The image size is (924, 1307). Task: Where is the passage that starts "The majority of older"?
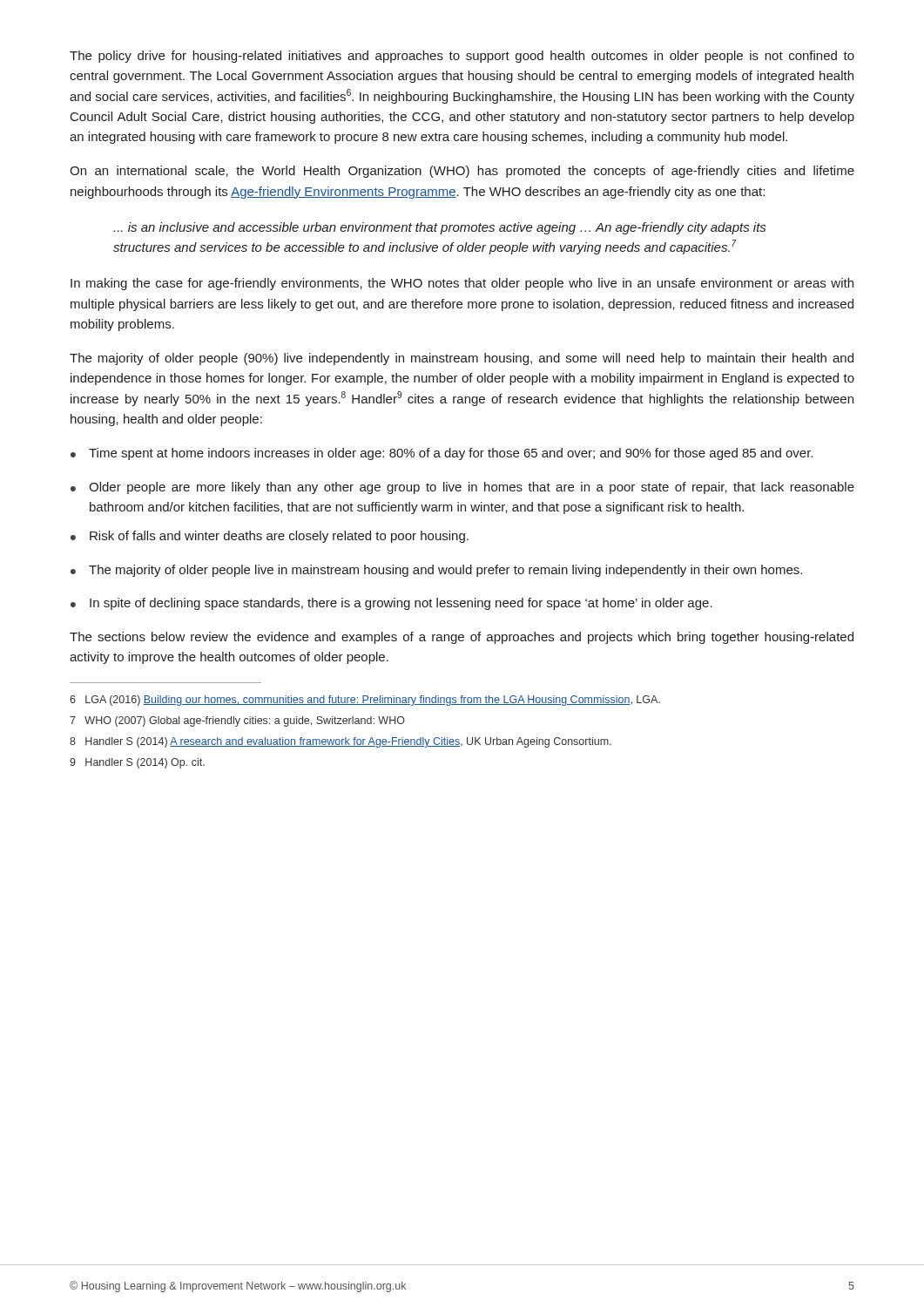tap(462, 388)
